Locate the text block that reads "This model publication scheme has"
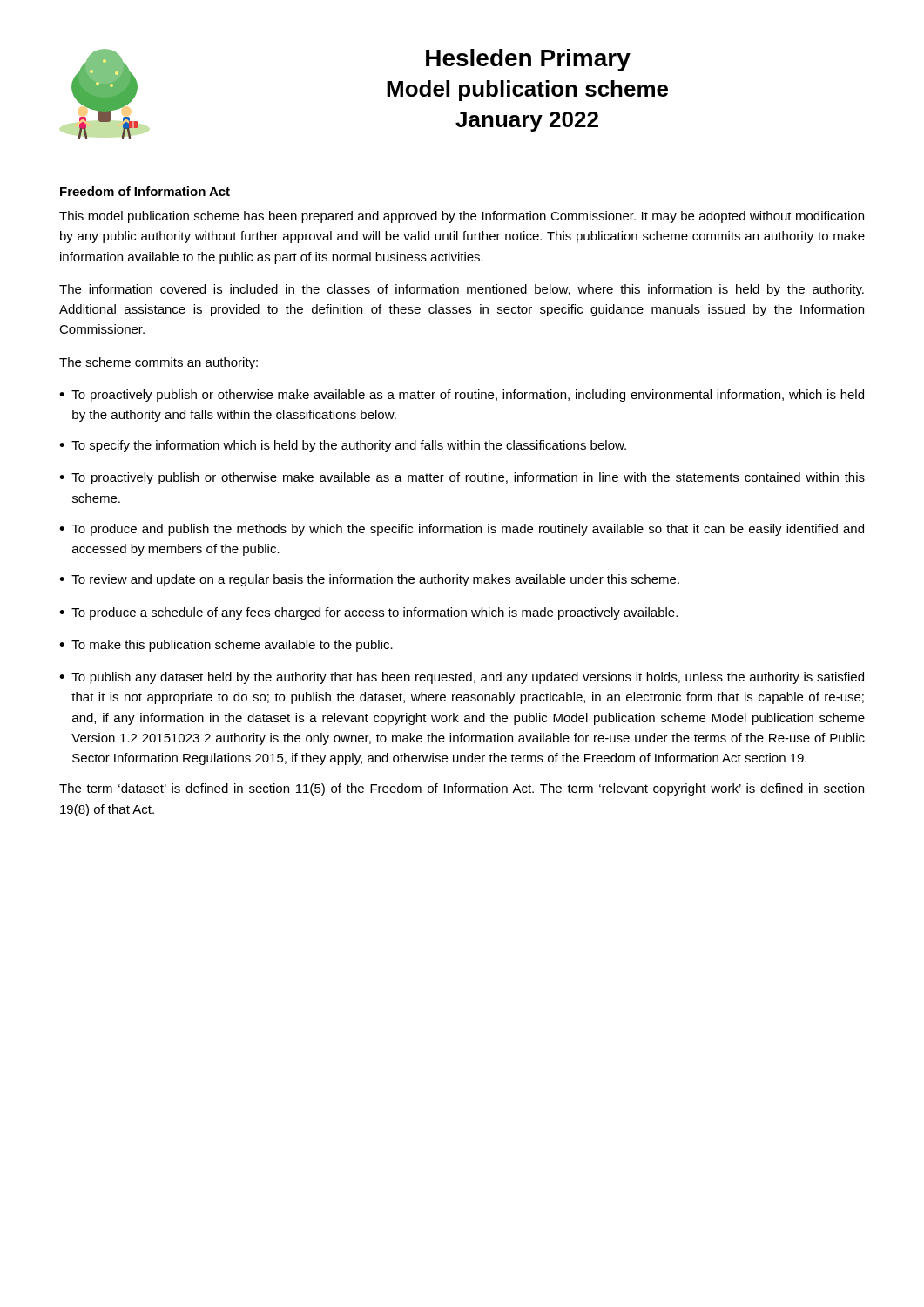This screenshot has height=1307, width=924. tap(462, 236)
